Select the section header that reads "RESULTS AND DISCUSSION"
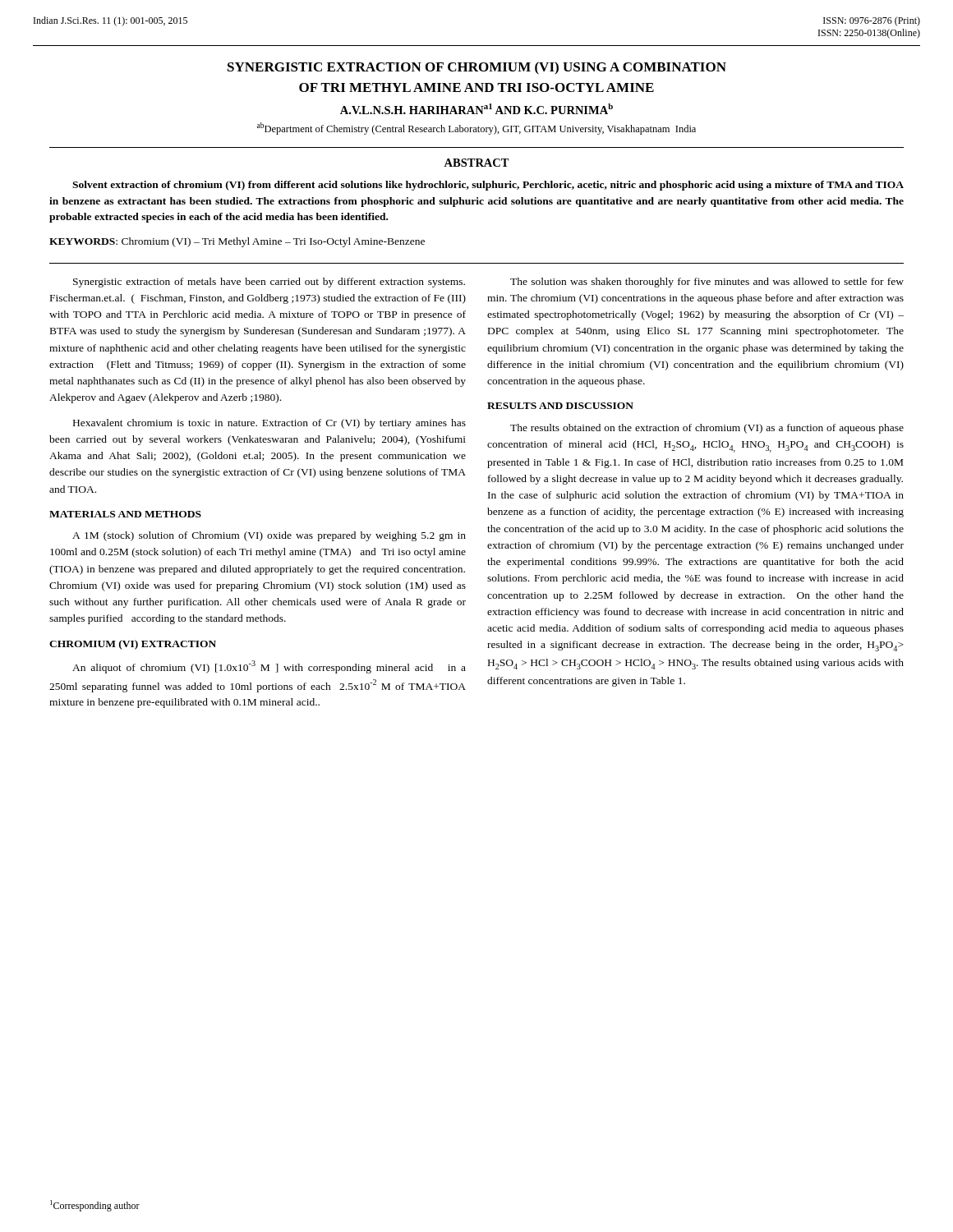The width and height of the screenshot is (953, 1232). [x=560, y=406]
